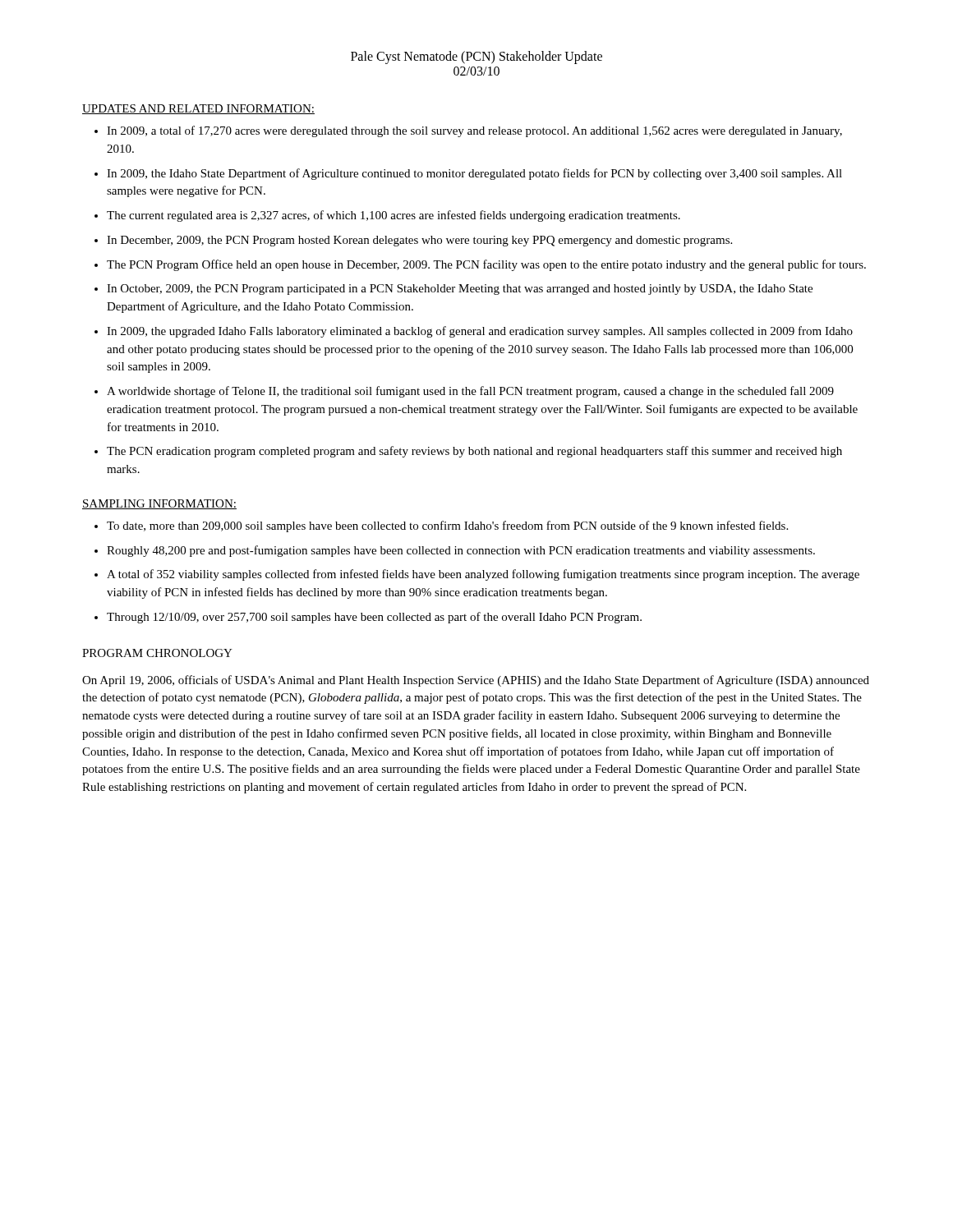Click the passage that begins "The PCN Program Office held an open house"
Screen dimensions: 1232x953
tap(487, 264)
